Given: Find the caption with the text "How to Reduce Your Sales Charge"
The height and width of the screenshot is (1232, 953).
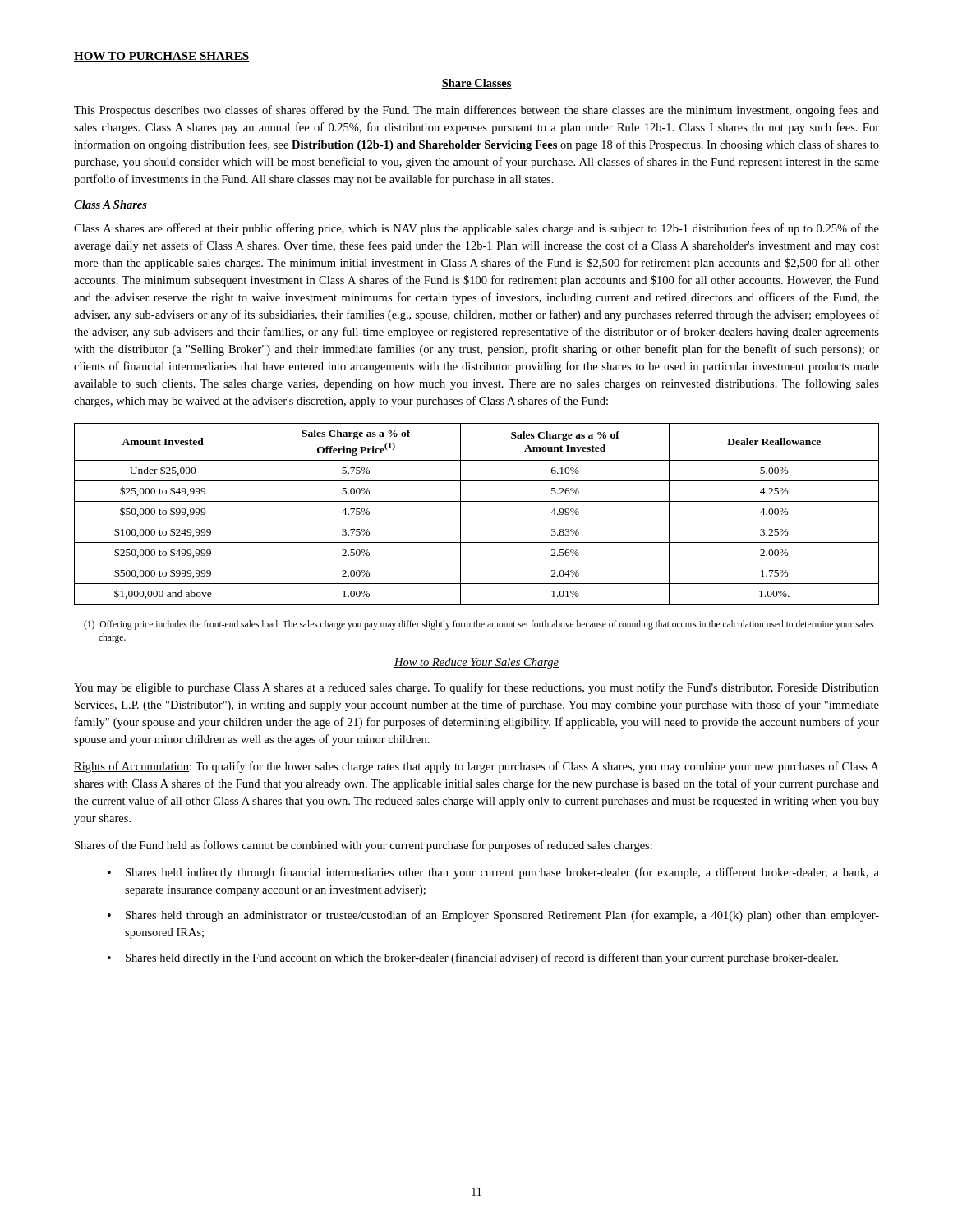Looking at the screenshot, I should click(476, 662).
